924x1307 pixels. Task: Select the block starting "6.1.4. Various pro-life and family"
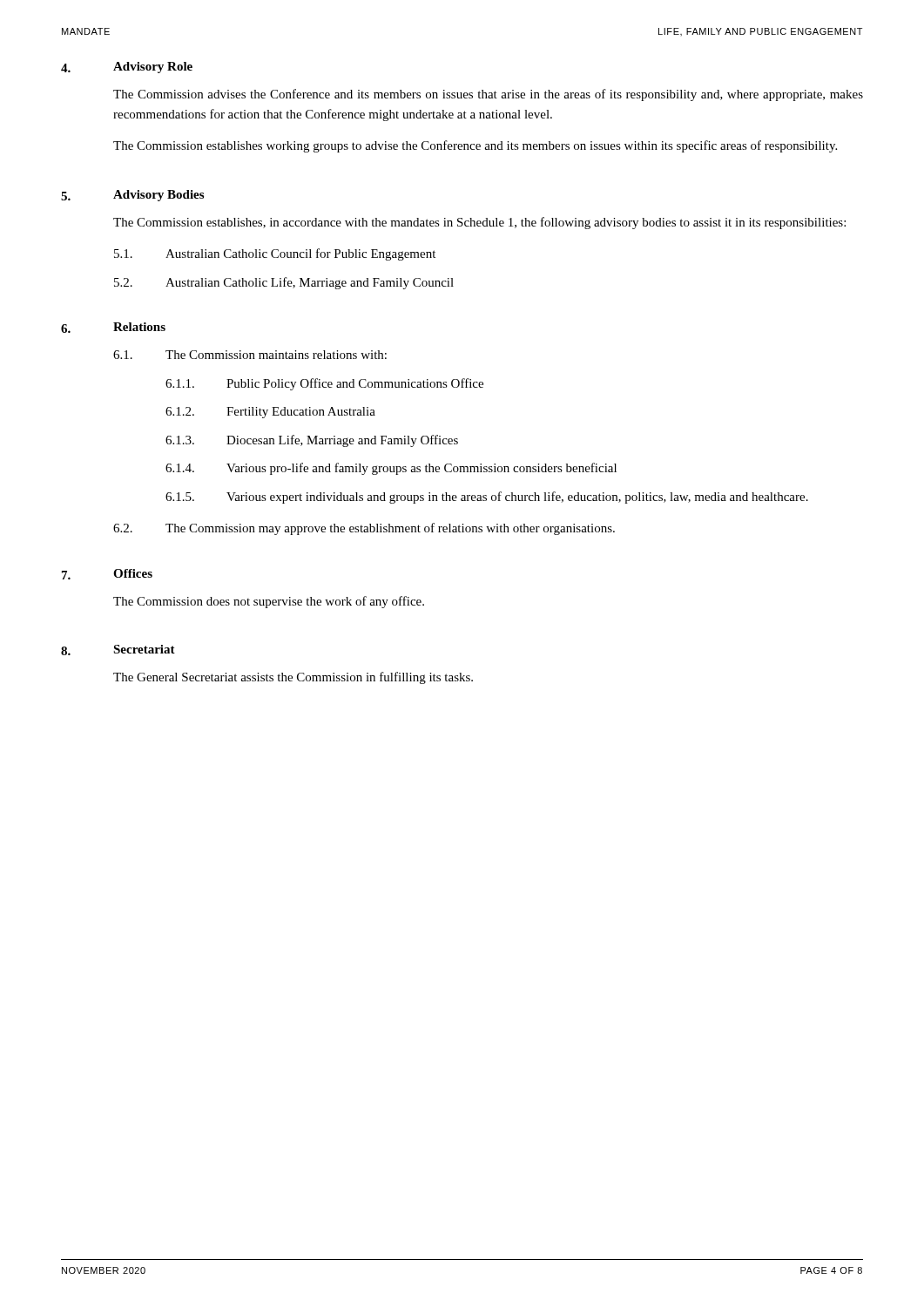tap(514, 468)
